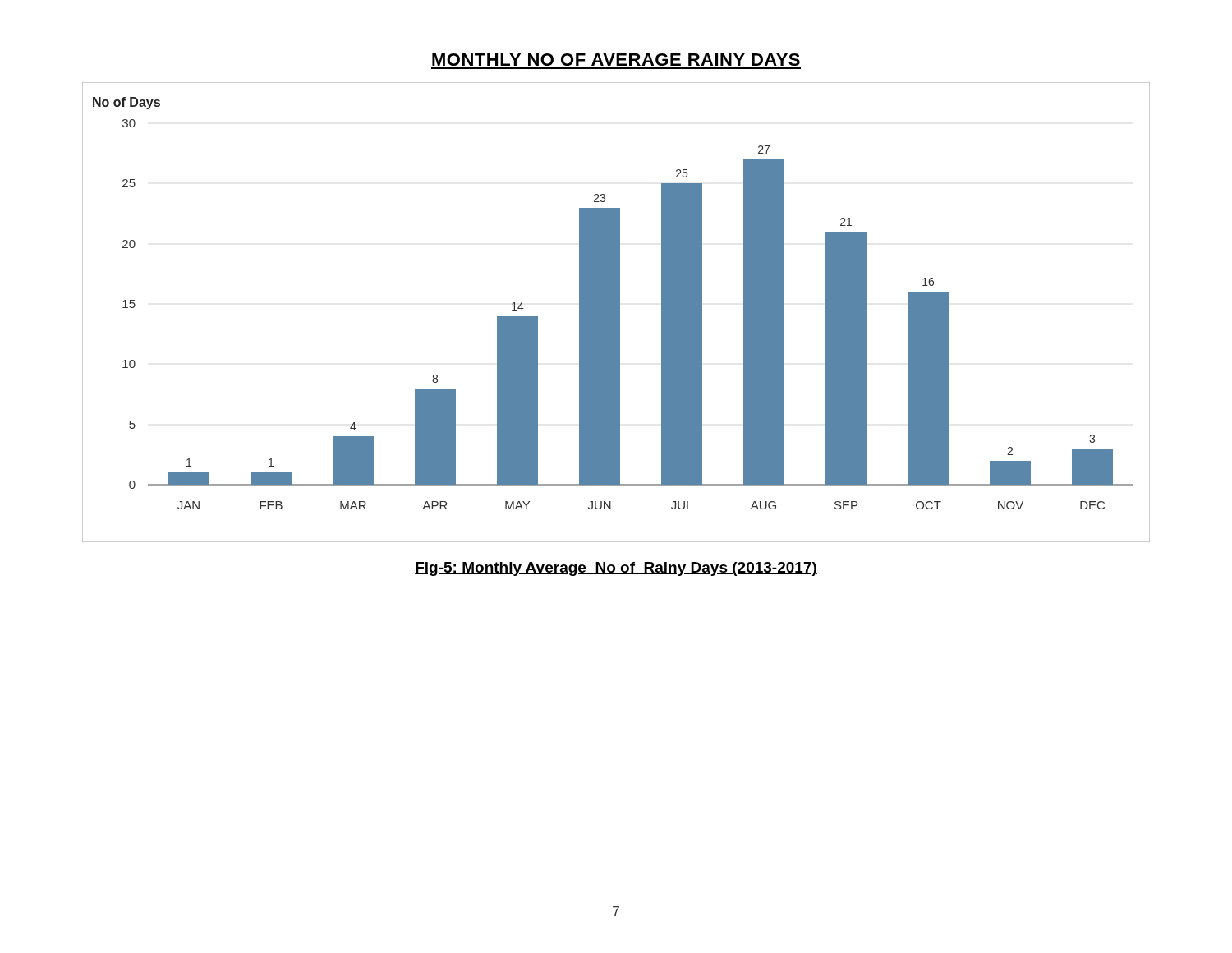The height and width of the screenshot is (953, 1232).
Task: Locate the caption that opens with "Fig-5: Monthly Average"
Action: [x=616, y=567]
